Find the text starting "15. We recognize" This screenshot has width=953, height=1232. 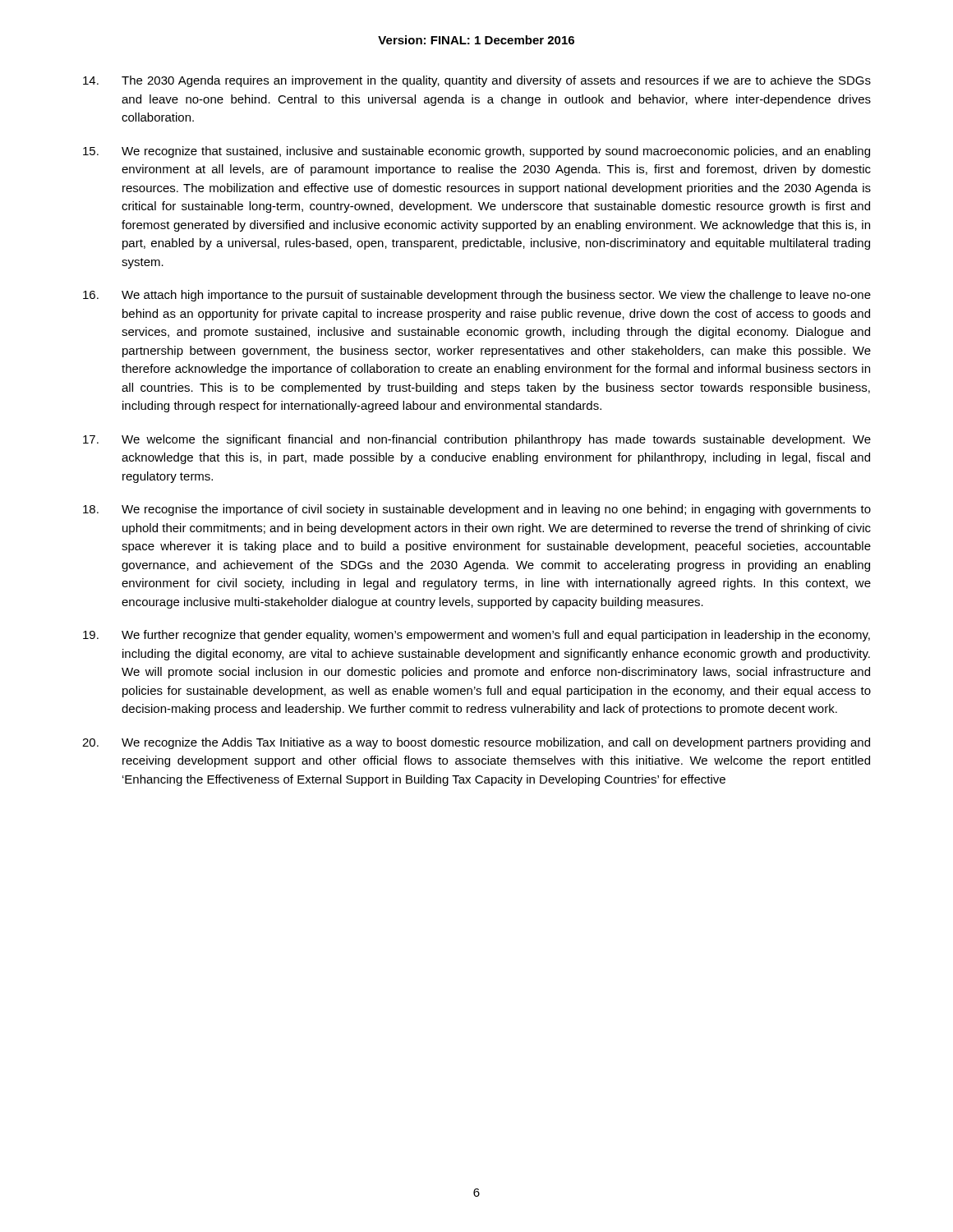(x=476, y=206)
